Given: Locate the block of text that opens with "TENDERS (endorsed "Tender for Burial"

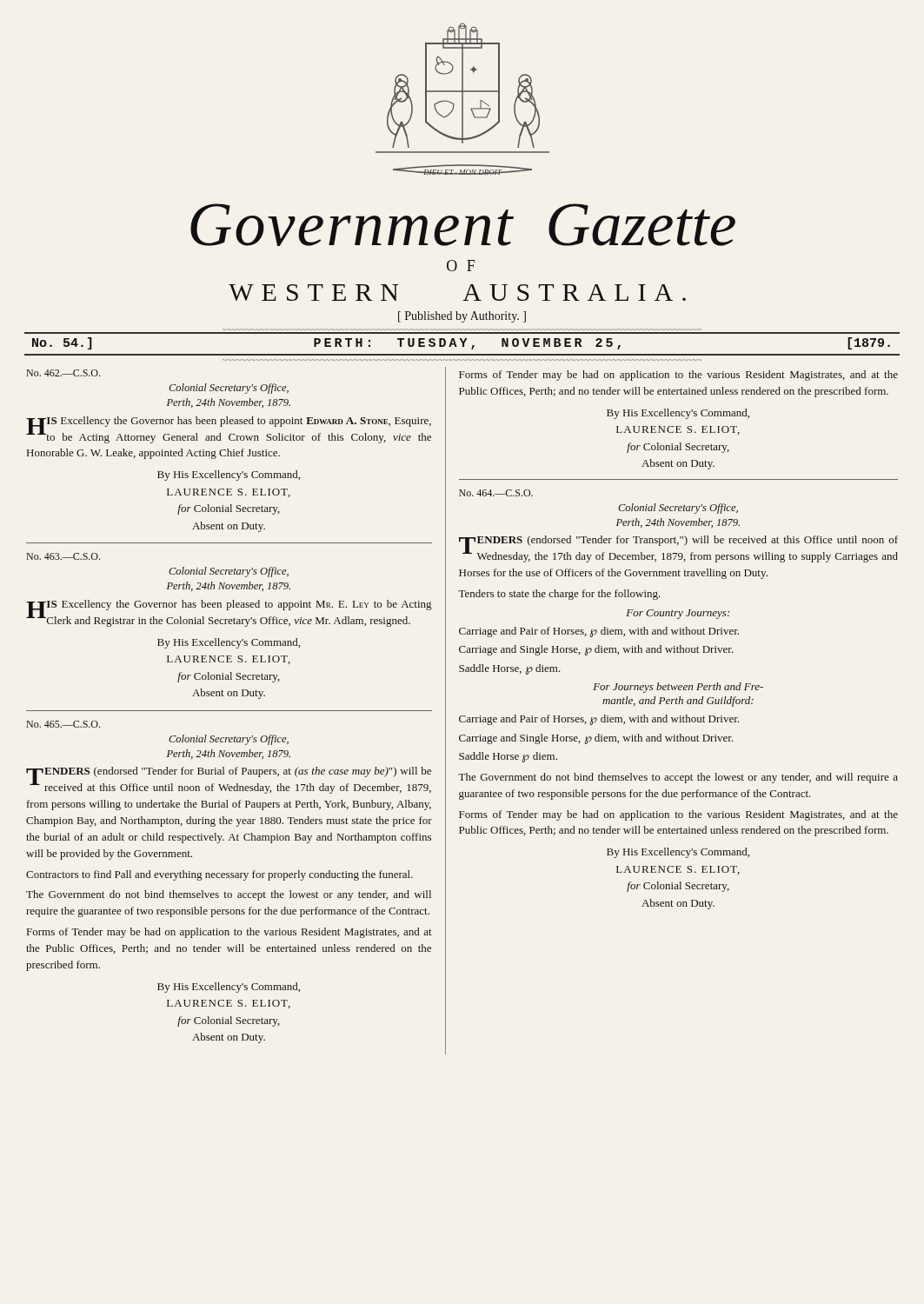Looking at the screenshot, I should (x=229, y=812).
